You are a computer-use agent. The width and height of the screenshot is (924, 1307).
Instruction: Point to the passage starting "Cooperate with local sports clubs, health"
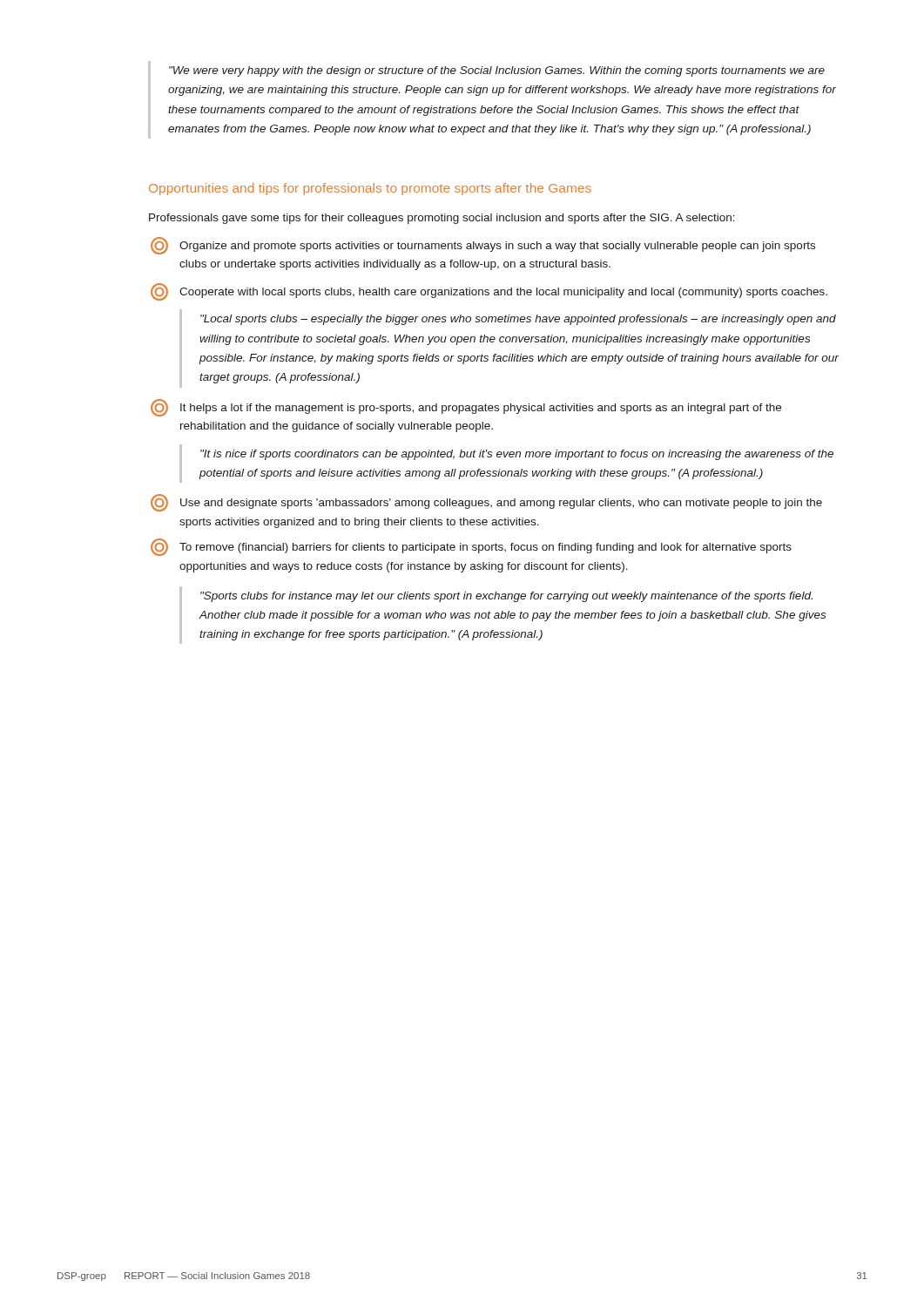tap(497, 292)
